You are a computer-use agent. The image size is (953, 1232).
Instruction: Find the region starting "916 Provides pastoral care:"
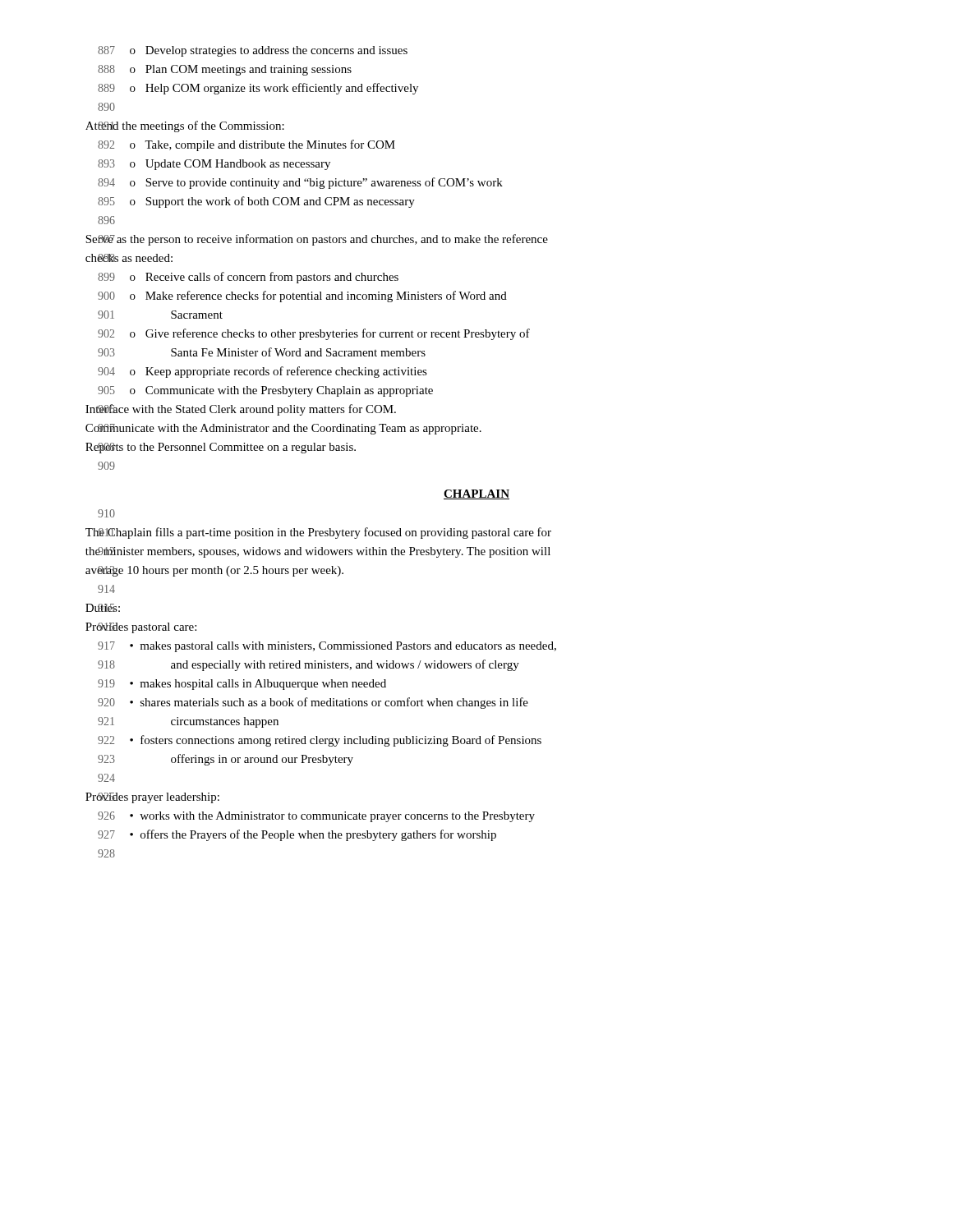tap(140, 628)
